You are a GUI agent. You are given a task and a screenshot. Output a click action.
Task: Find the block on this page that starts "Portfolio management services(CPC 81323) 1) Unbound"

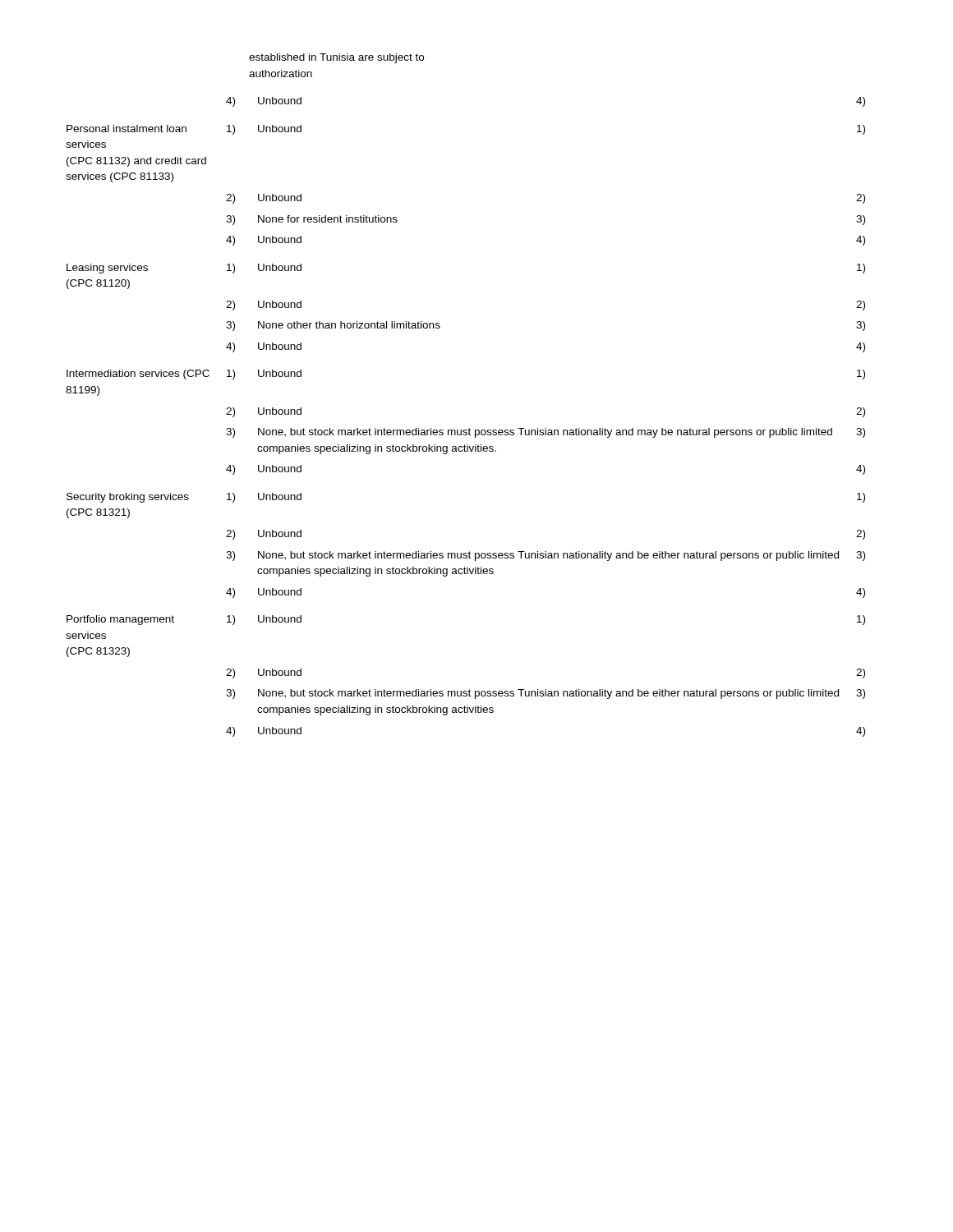coord(122,620)
